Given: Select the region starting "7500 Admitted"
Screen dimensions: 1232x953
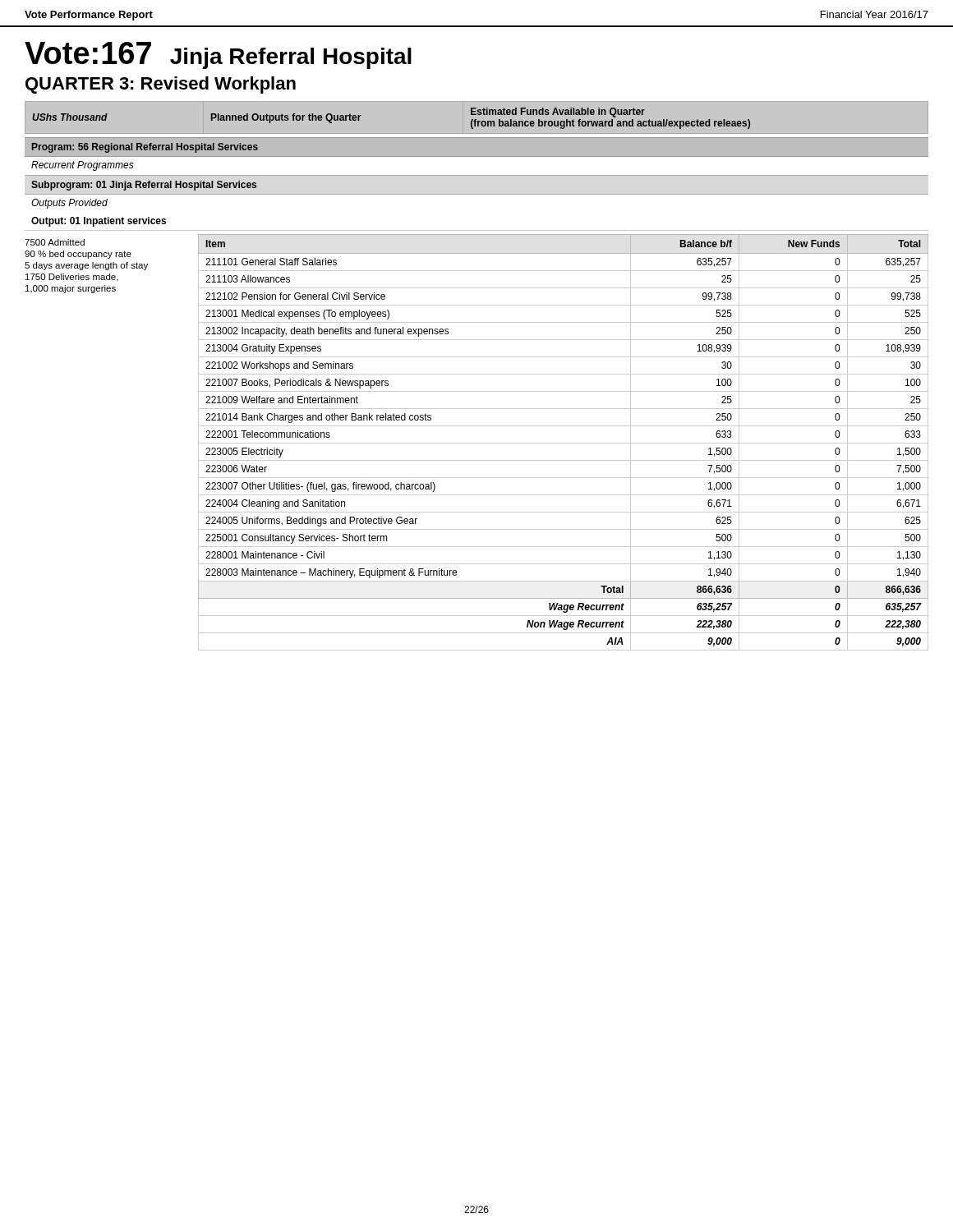Looking at the screenshot, I should click(x=55, y=242).
